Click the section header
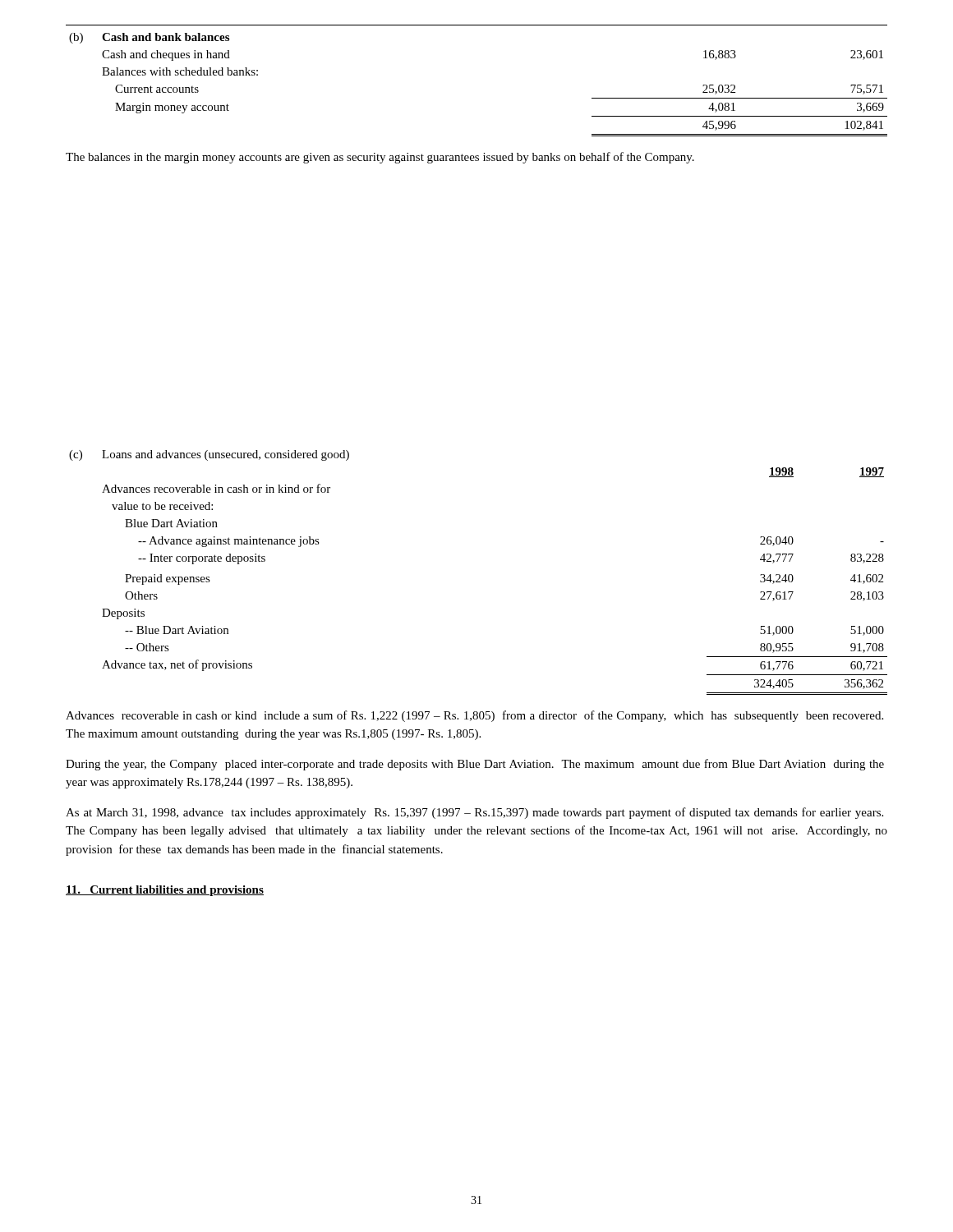 (476, 890)
